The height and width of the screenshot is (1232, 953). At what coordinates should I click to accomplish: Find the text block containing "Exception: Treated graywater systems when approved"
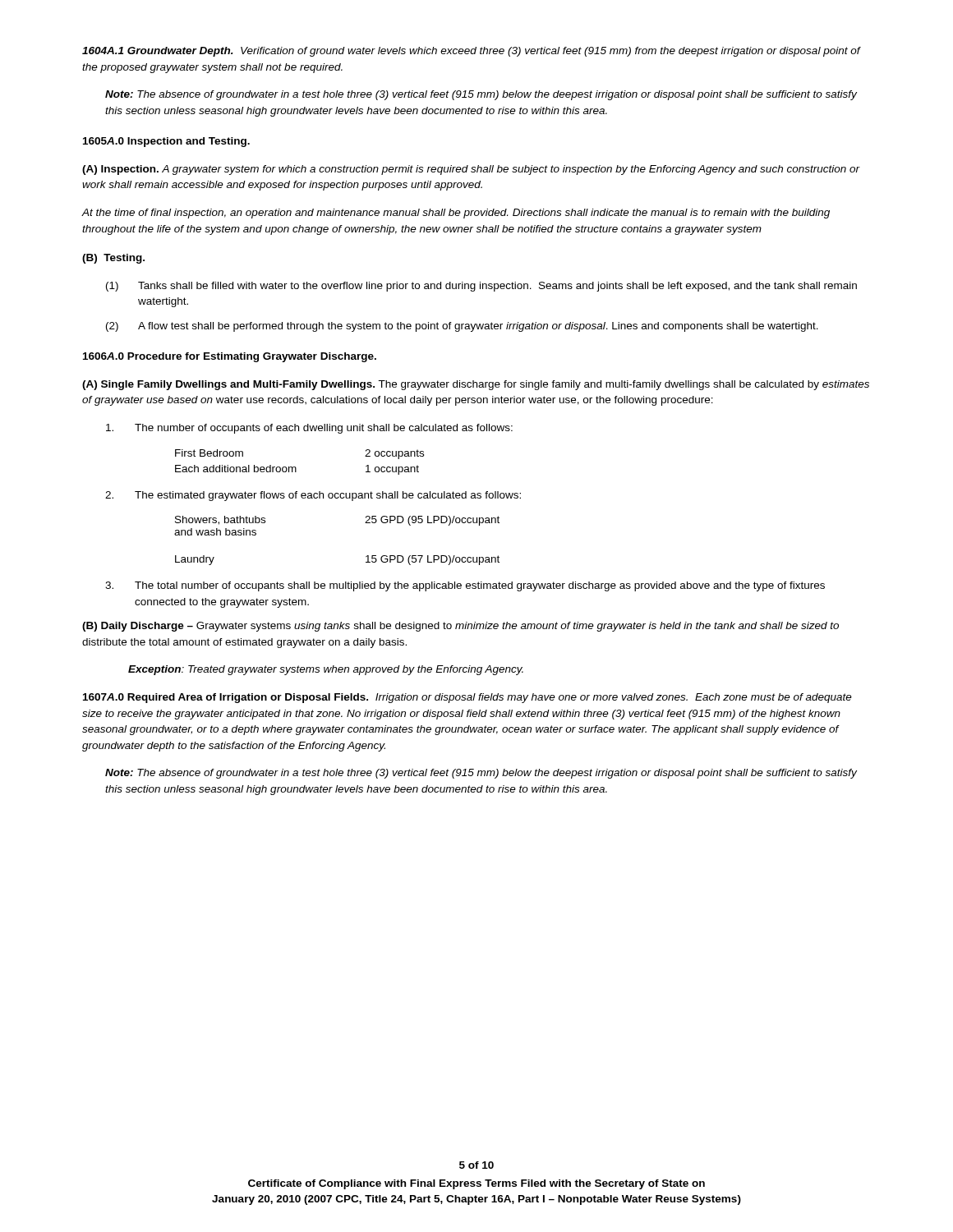[500, 670]
